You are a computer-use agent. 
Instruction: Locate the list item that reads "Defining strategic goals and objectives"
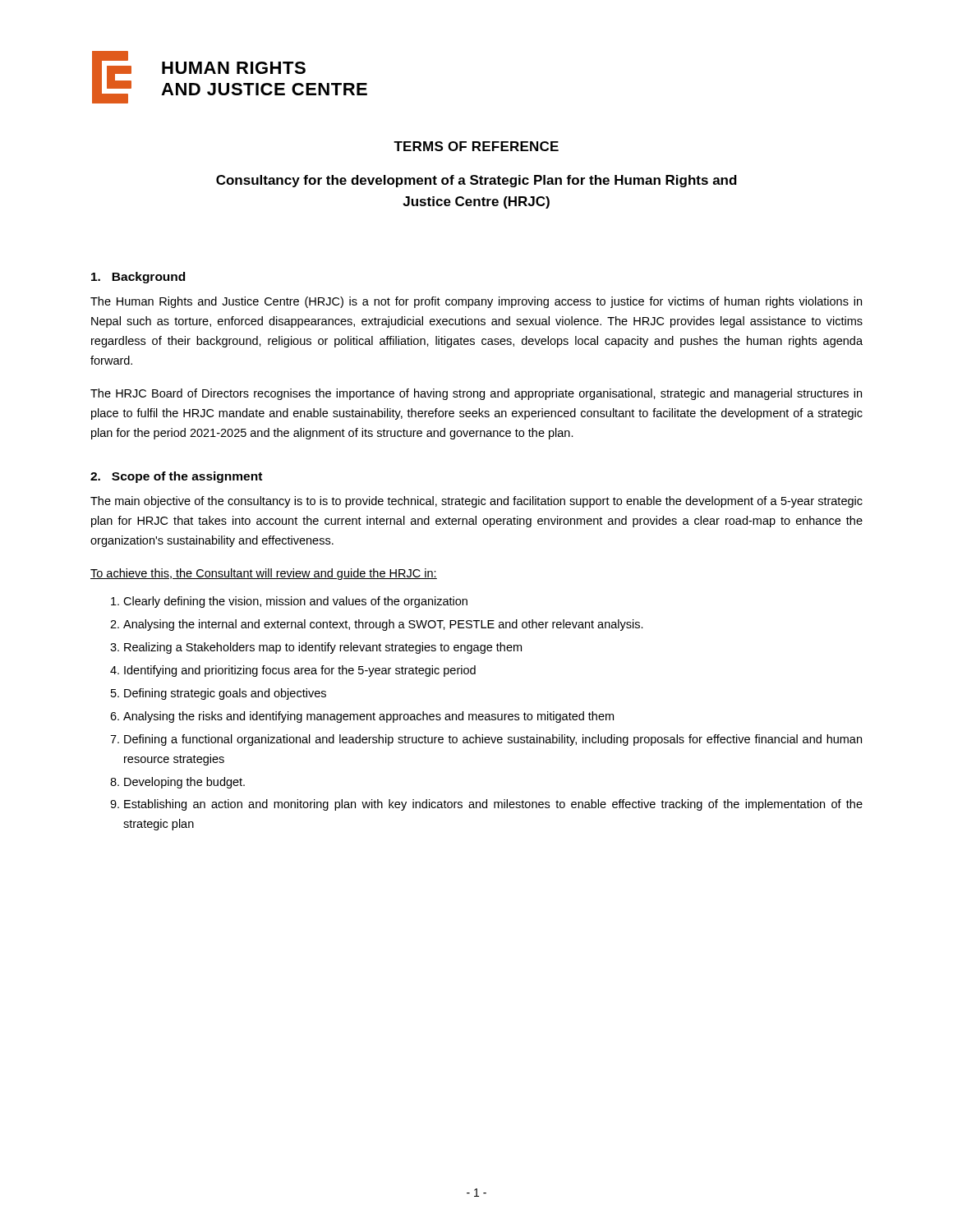225,693
